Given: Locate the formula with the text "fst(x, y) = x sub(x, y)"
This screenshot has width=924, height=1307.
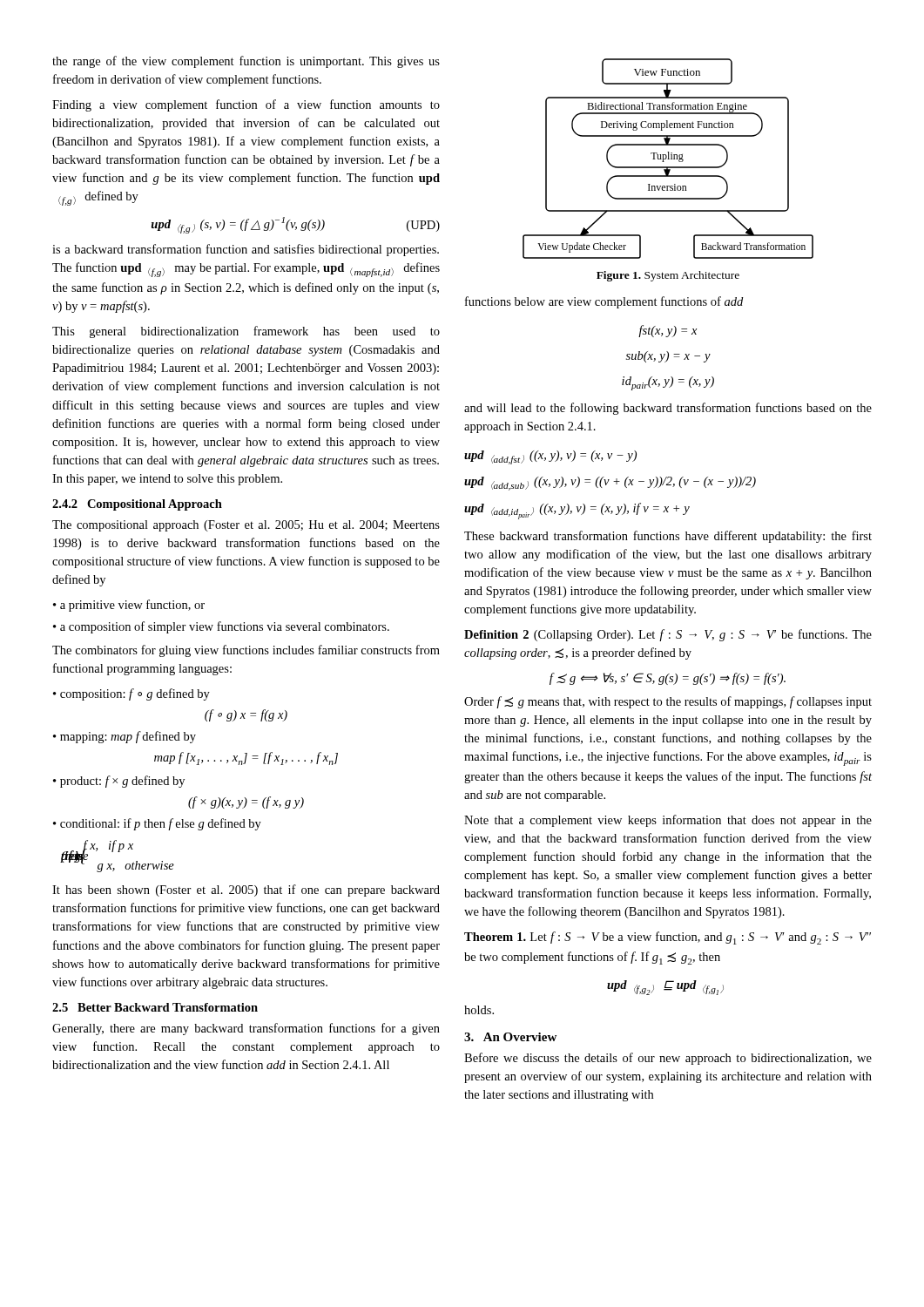Looking at the screenshot, I should click(668, 357).
